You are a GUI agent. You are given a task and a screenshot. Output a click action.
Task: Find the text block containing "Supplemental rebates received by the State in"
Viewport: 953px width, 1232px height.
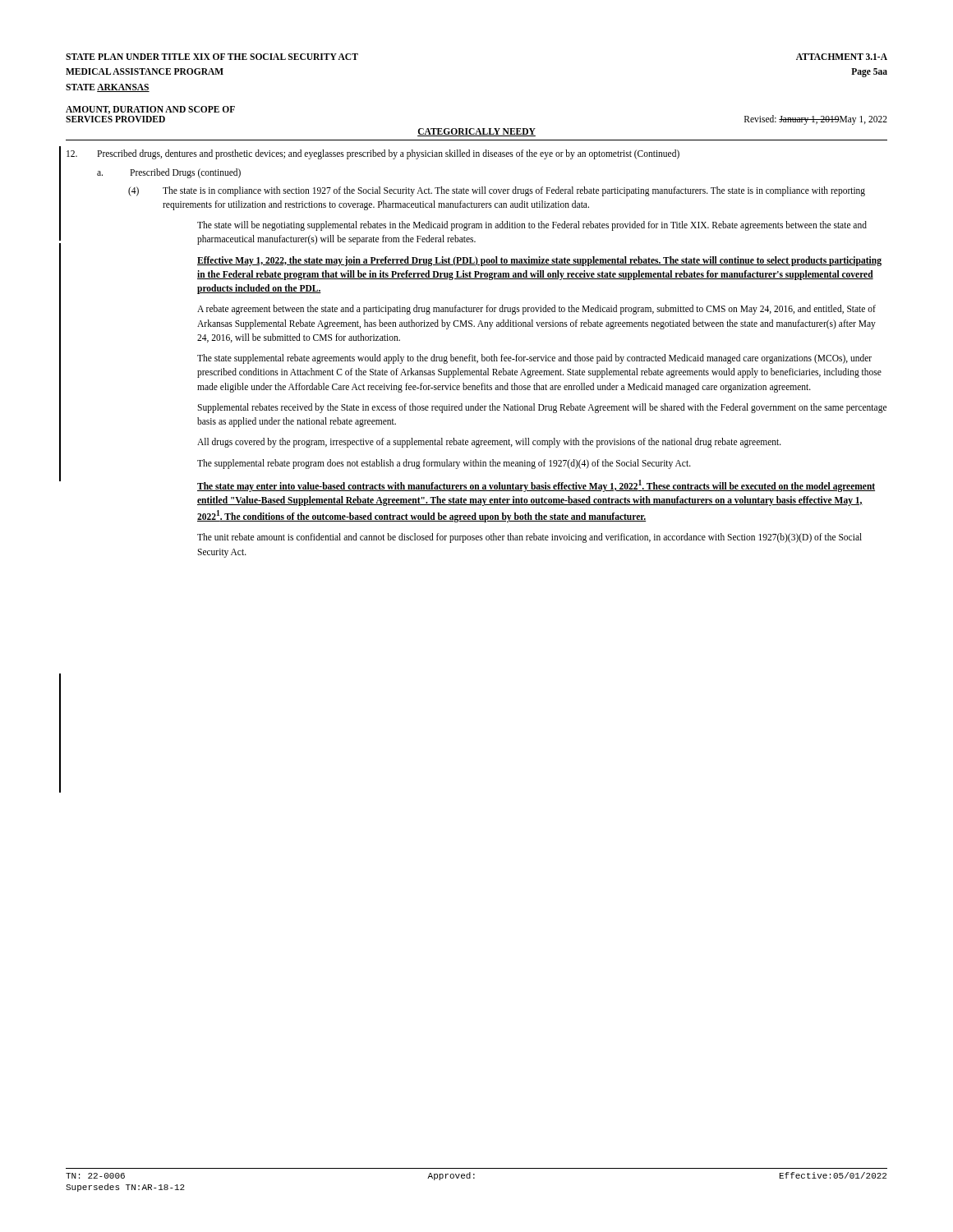[542, 414]
